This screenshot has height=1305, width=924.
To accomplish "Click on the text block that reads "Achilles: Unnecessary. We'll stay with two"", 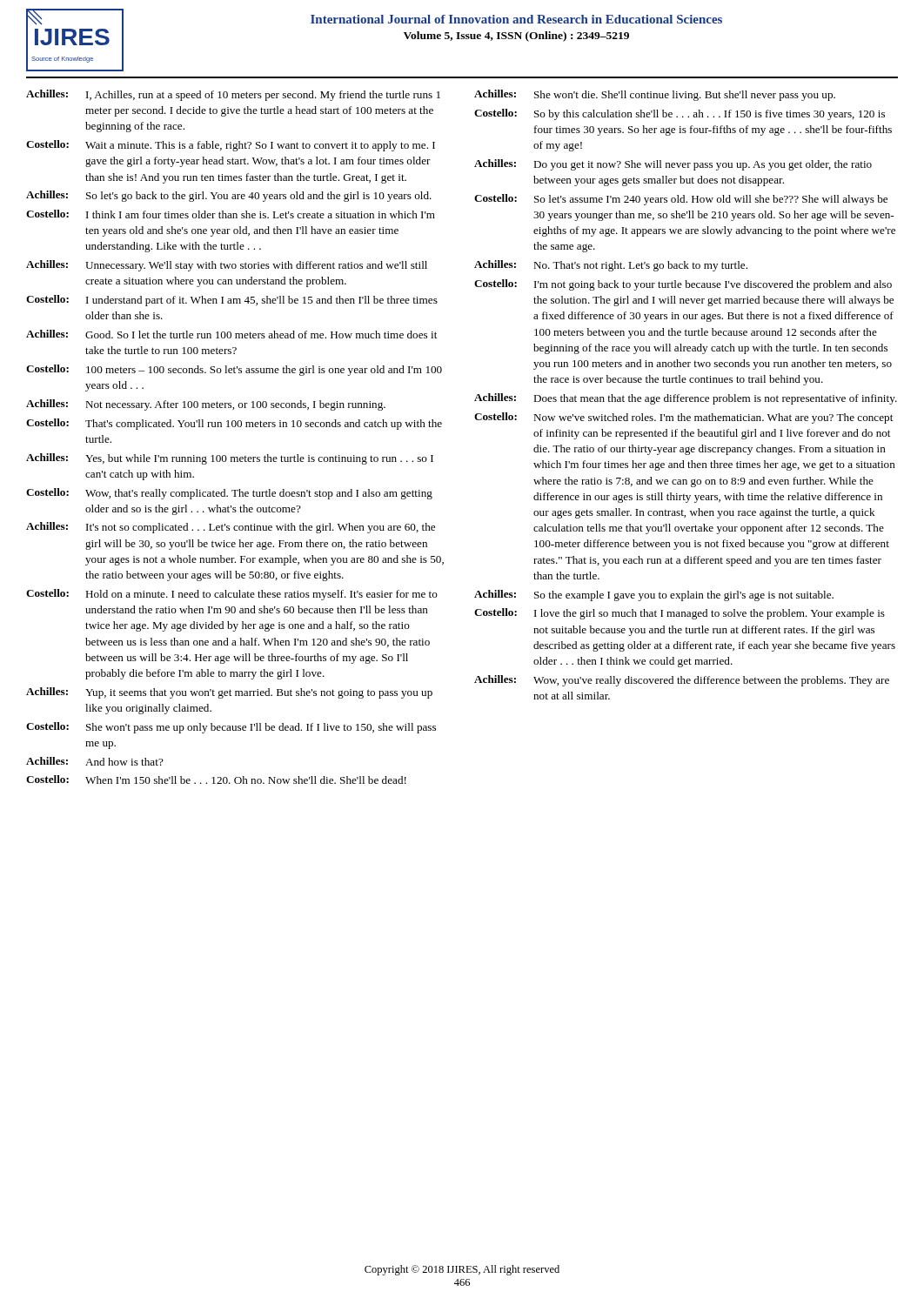I will pos(238,274).
